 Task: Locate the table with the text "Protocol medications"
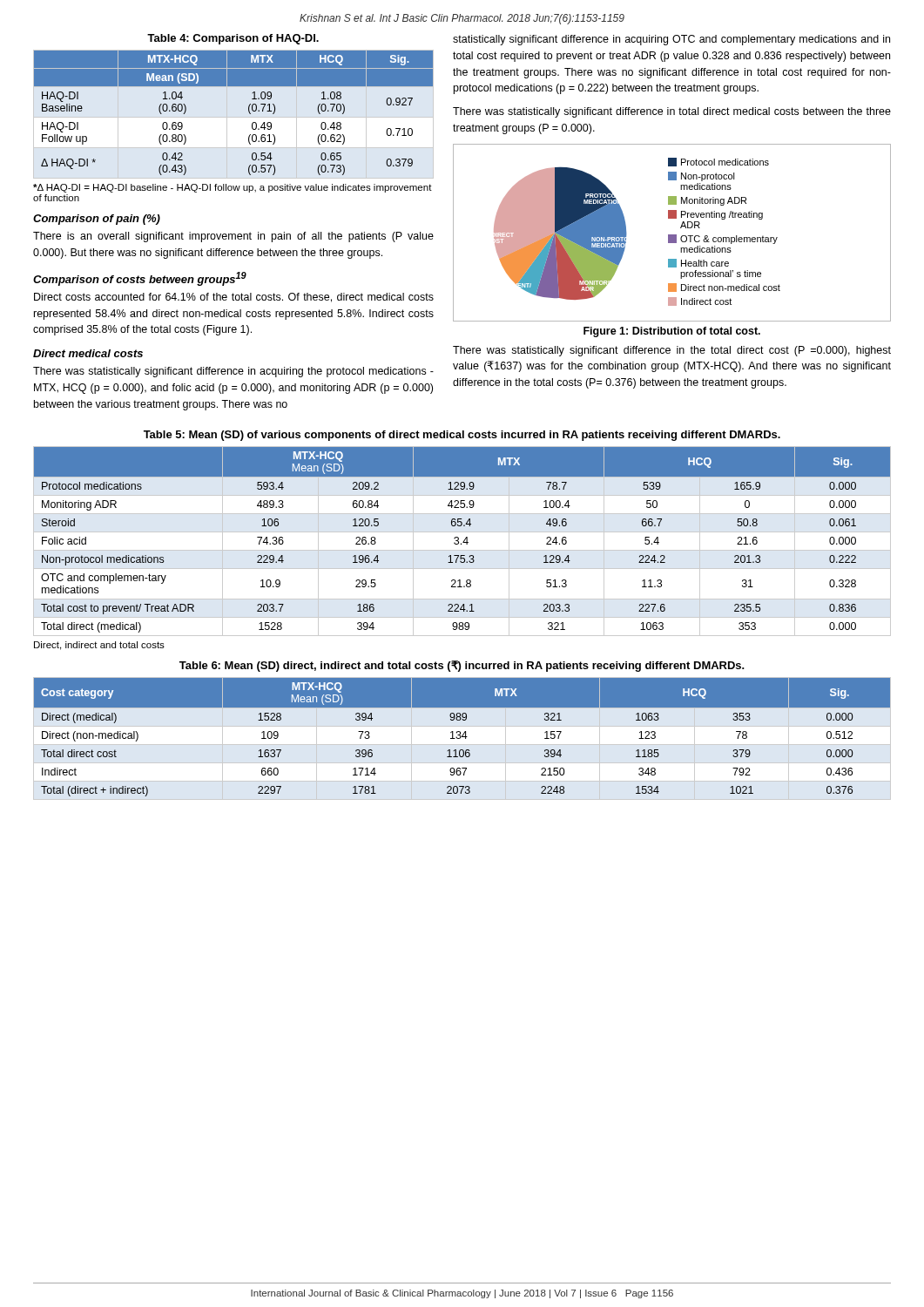point(462,541)
